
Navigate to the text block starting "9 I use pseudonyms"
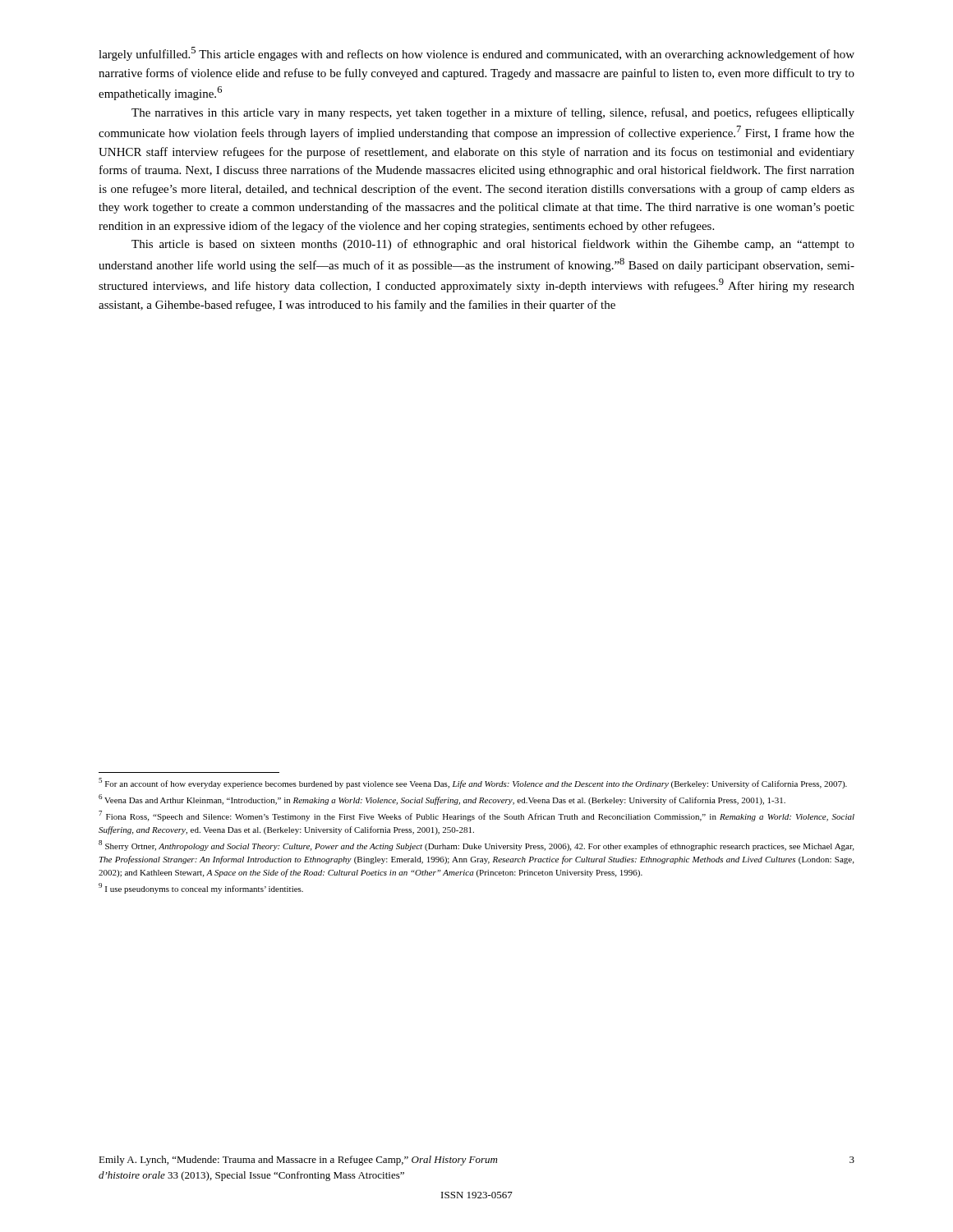pos(201,888)
